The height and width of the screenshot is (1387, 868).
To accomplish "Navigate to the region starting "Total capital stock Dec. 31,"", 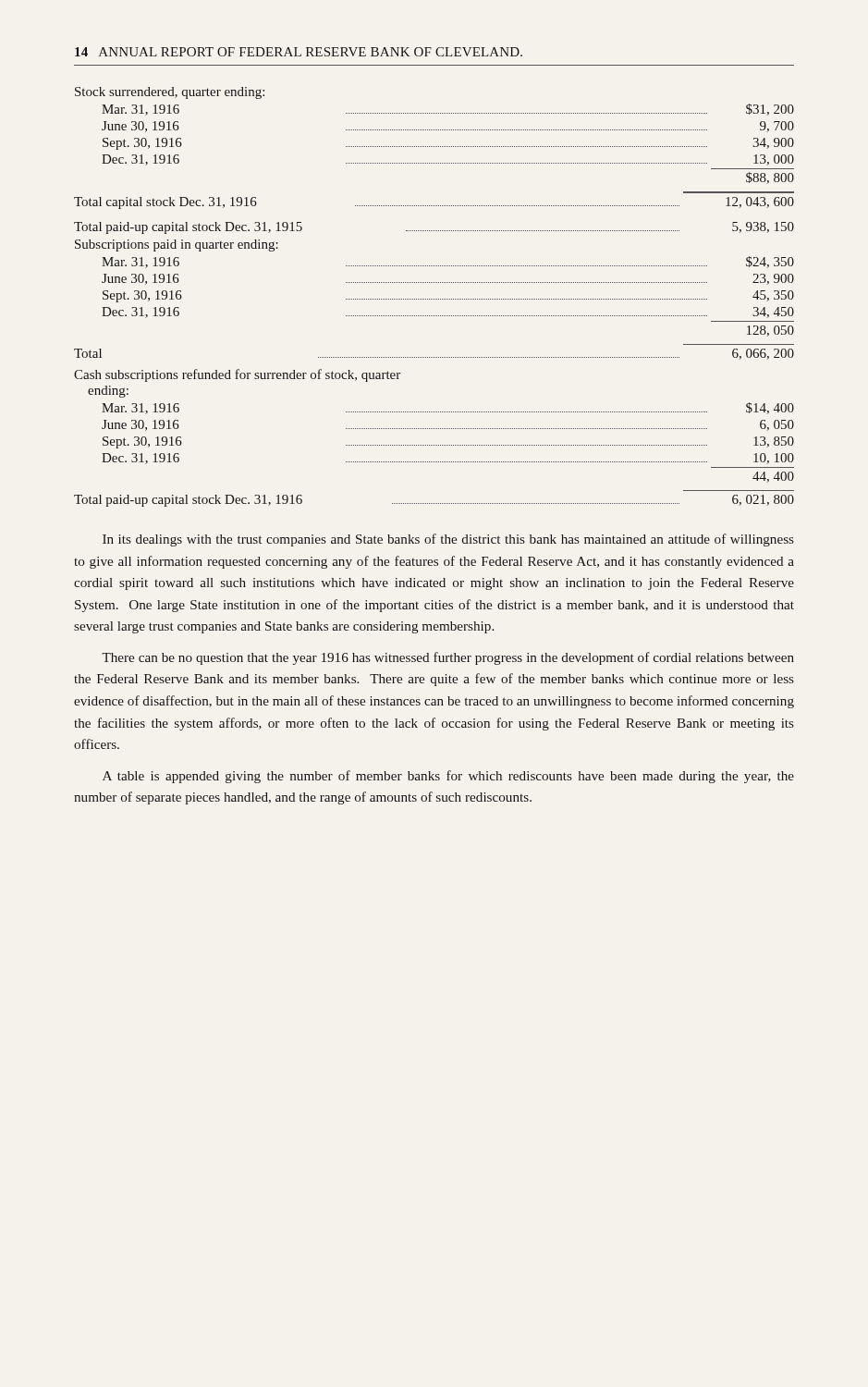I will tap(434, 201).
